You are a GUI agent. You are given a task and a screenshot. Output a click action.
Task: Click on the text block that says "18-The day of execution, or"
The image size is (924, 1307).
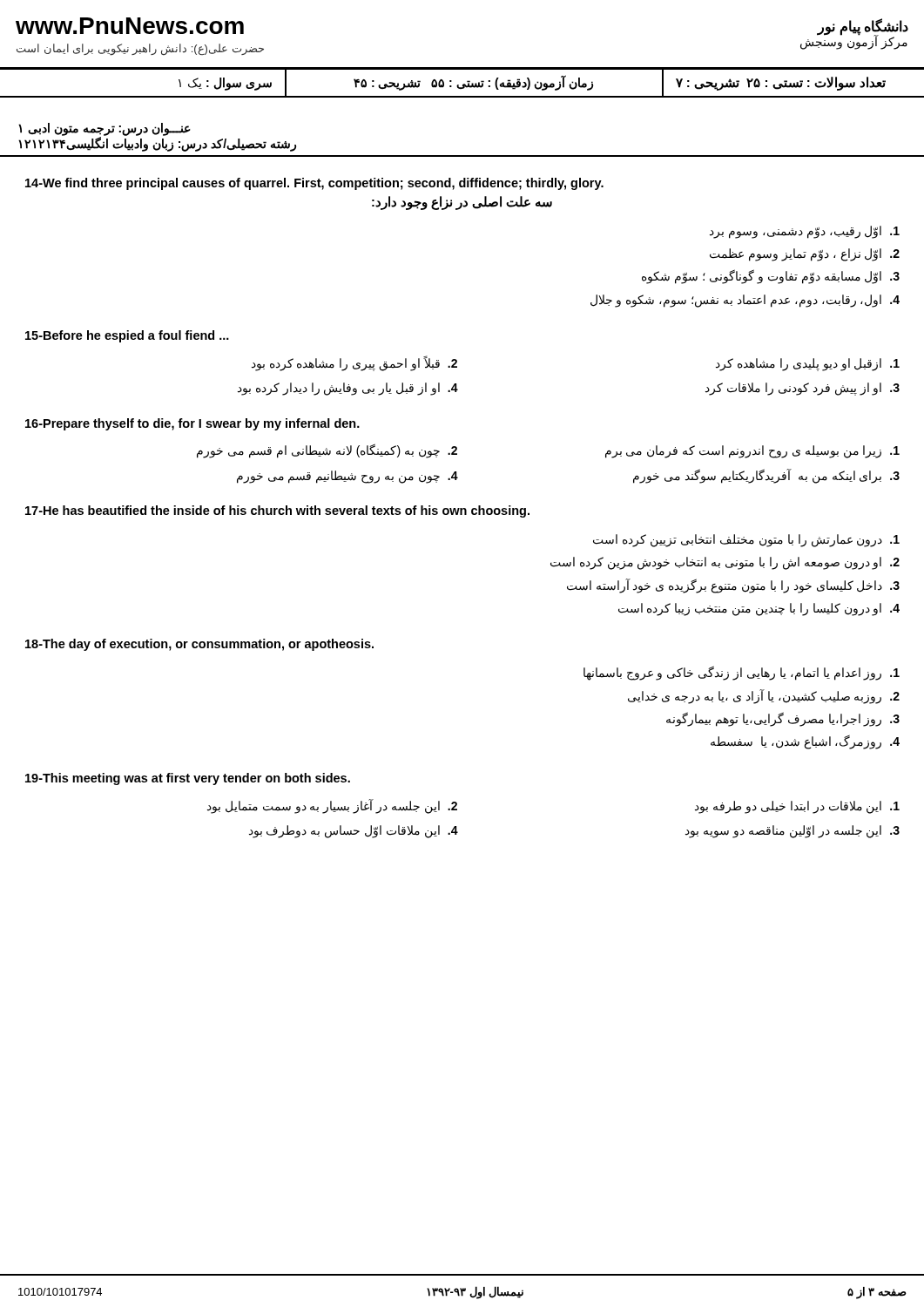[x=199, y=644]
